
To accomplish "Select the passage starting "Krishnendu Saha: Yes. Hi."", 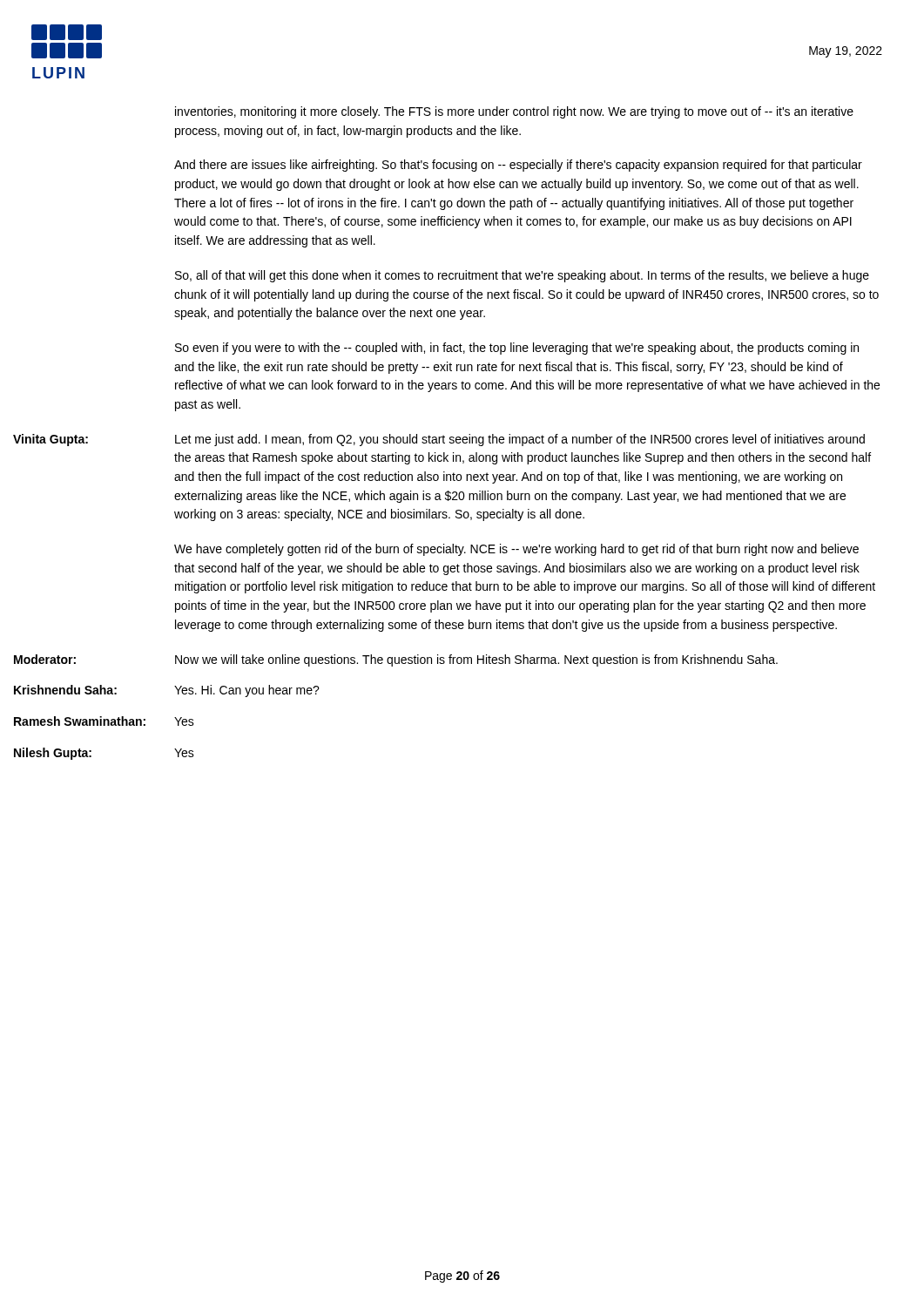I will tap(247, 691).
